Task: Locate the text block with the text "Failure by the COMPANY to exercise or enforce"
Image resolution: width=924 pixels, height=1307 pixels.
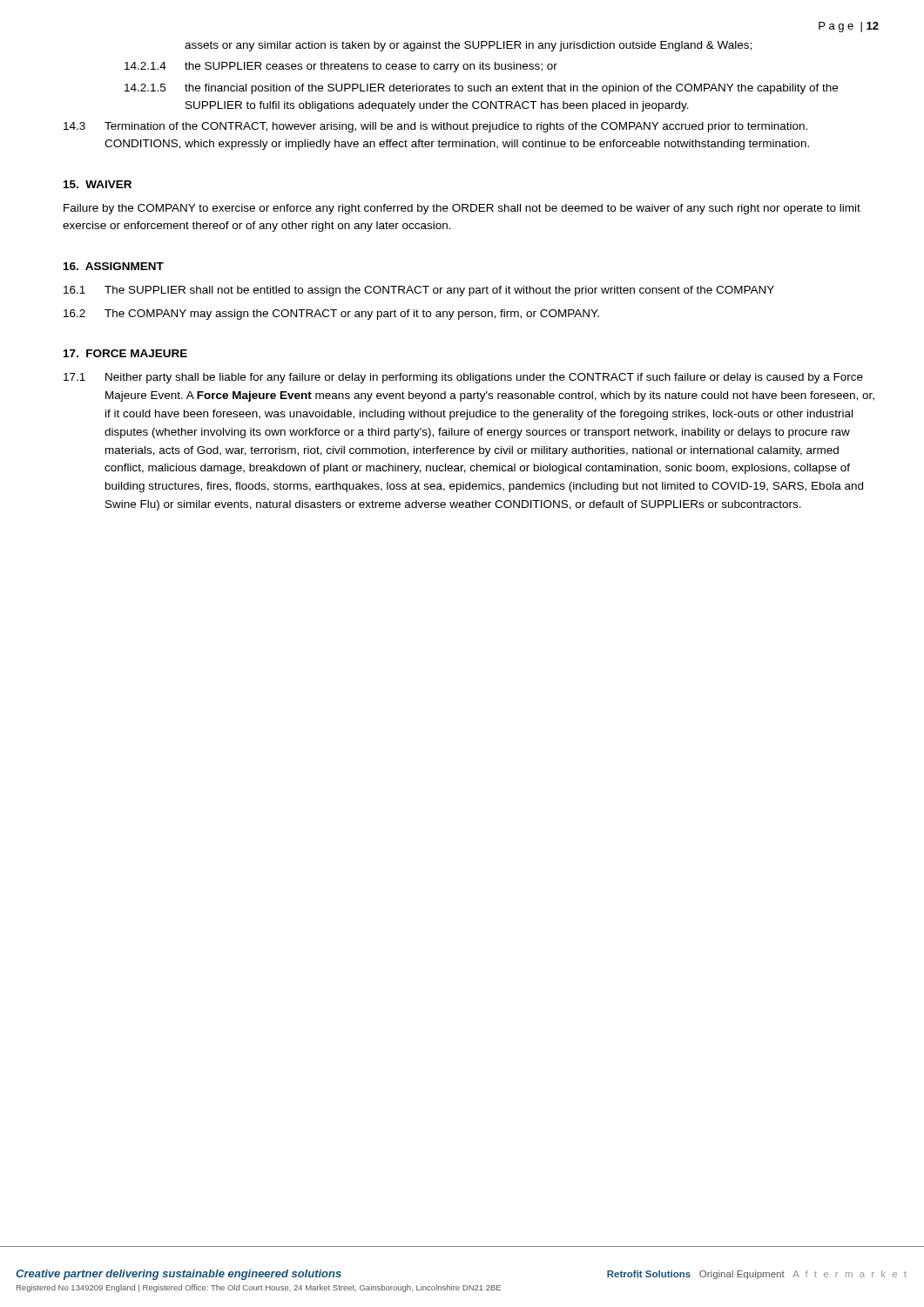Action: point(461,217)
